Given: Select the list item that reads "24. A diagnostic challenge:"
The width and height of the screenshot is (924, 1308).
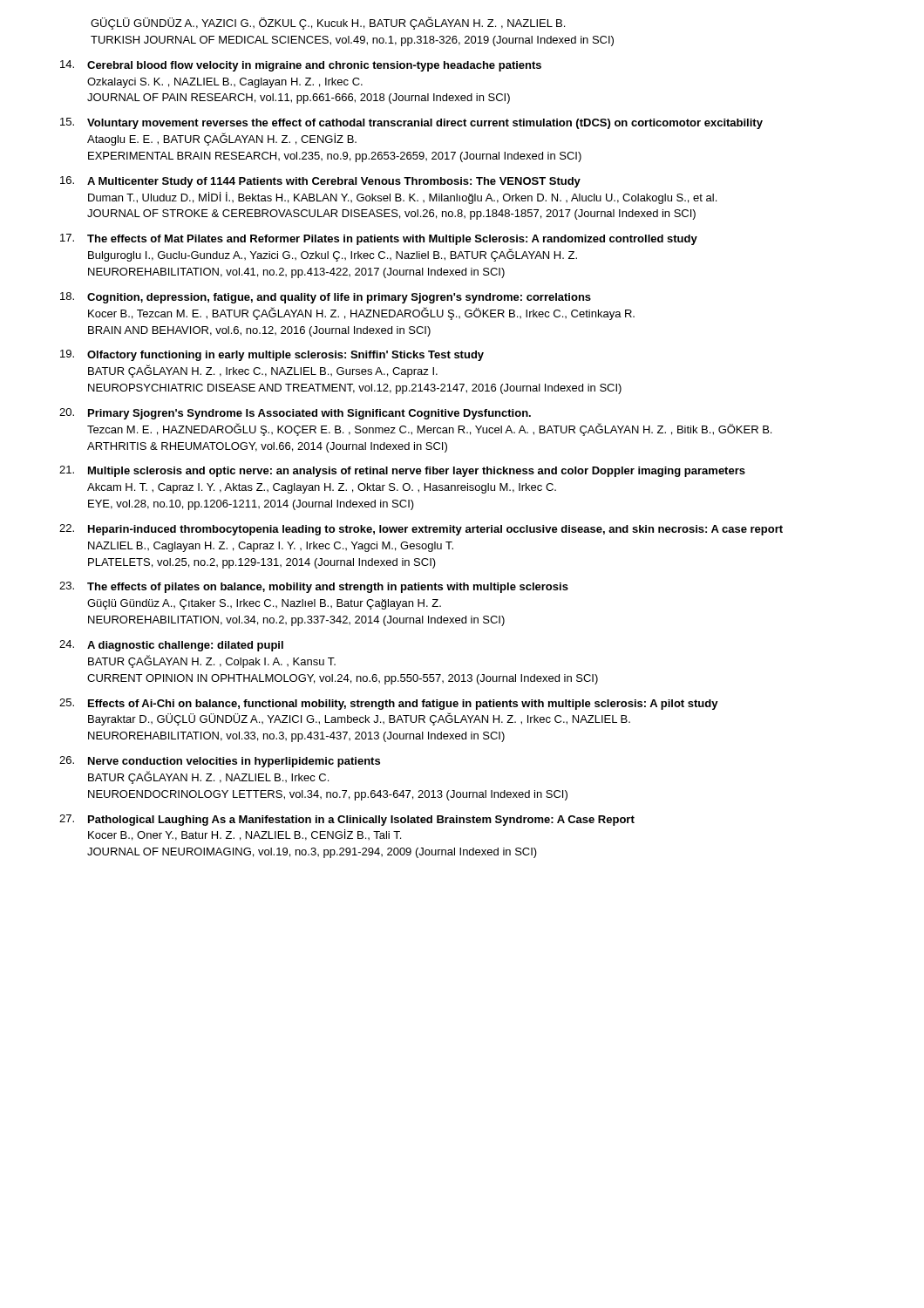Looking at the screenshot, I should coord(171,646).
